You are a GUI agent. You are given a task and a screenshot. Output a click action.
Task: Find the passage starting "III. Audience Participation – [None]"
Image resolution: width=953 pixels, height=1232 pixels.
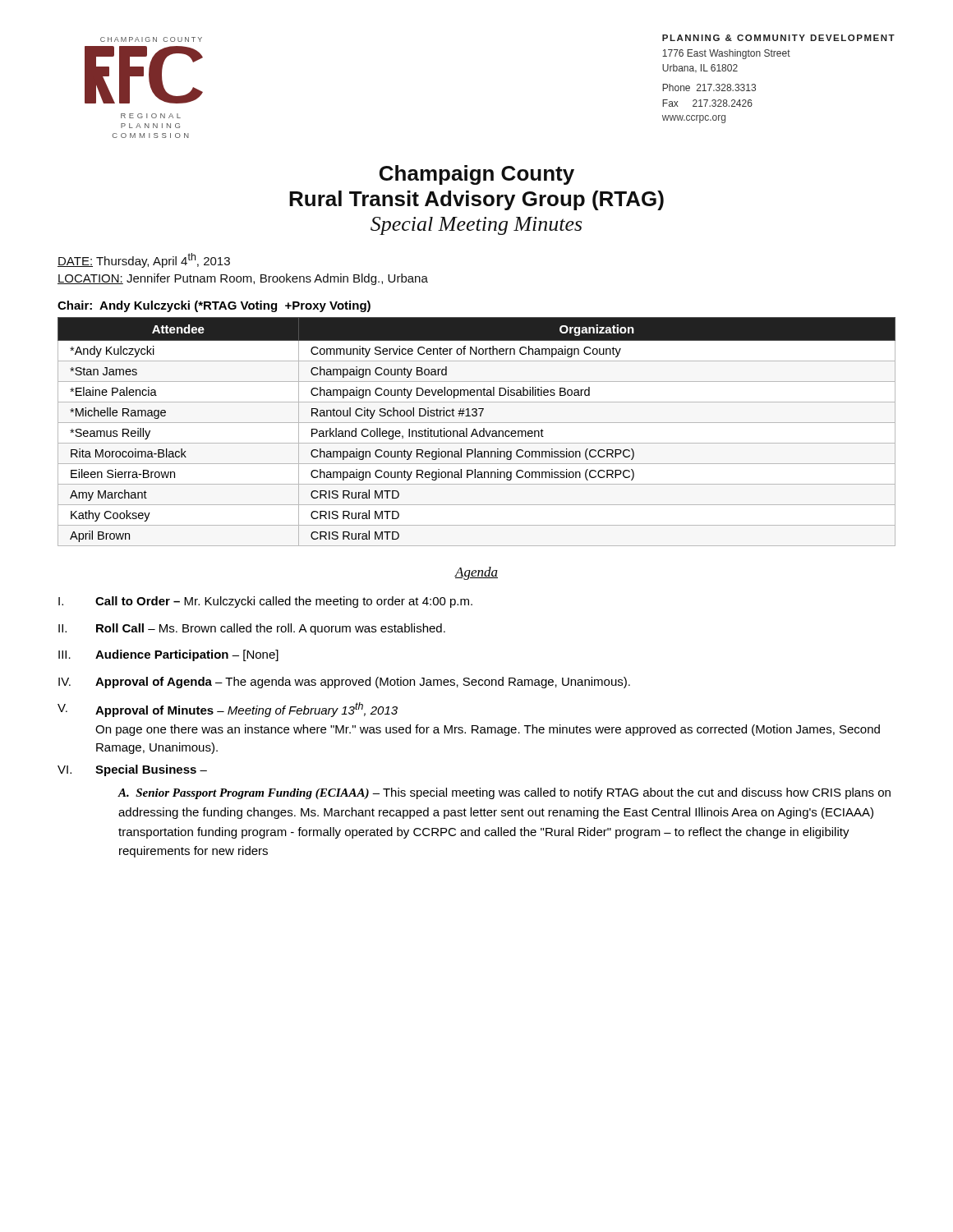[168, 655]
